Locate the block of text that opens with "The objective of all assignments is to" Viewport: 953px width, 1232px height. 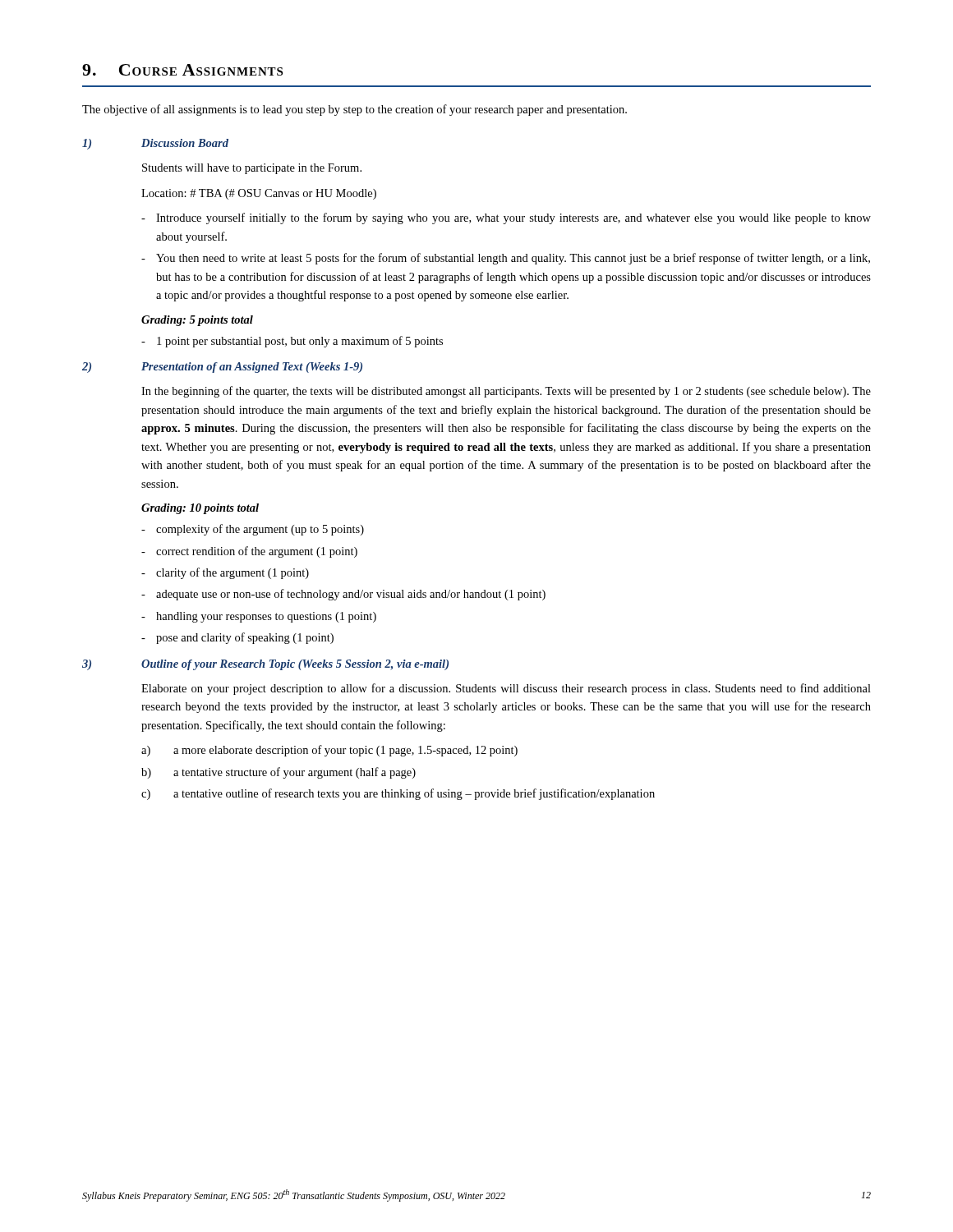(355, 109)
